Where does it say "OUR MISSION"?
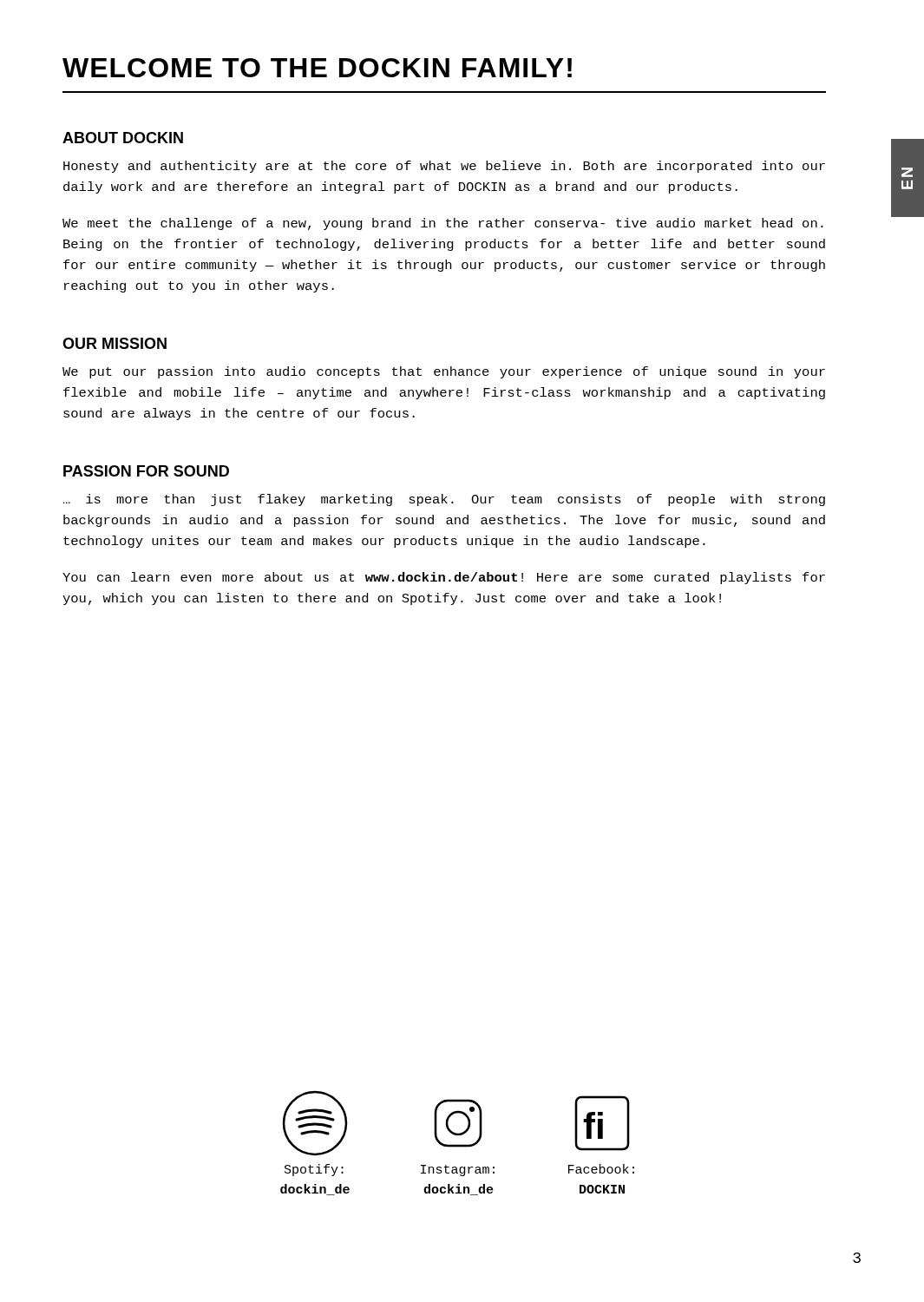Image resolution: width=924 pixels, height=1302 pixels. (x=115, y=343)
